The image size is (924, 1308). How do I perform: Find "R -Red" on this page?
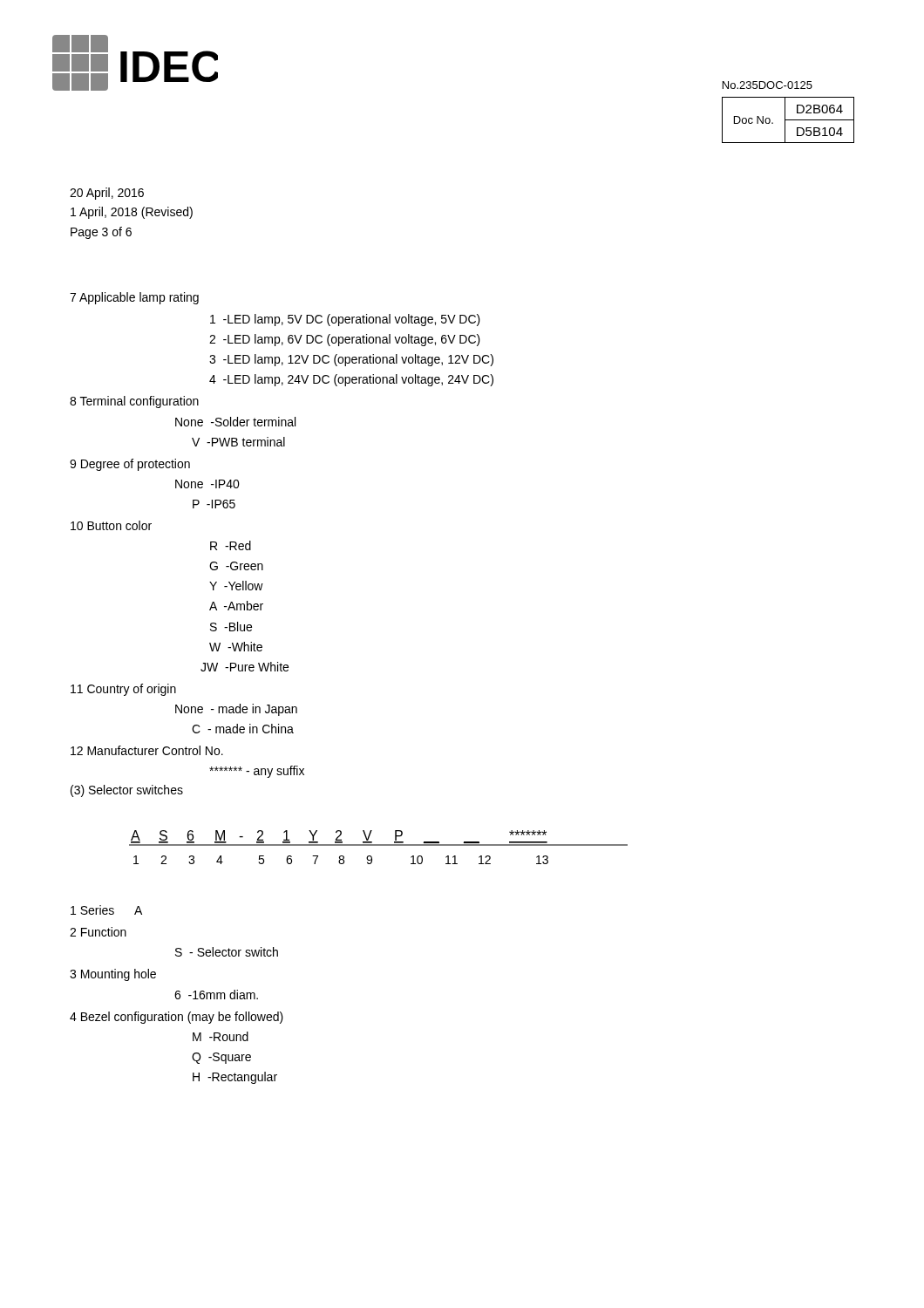tap(230, 546)
